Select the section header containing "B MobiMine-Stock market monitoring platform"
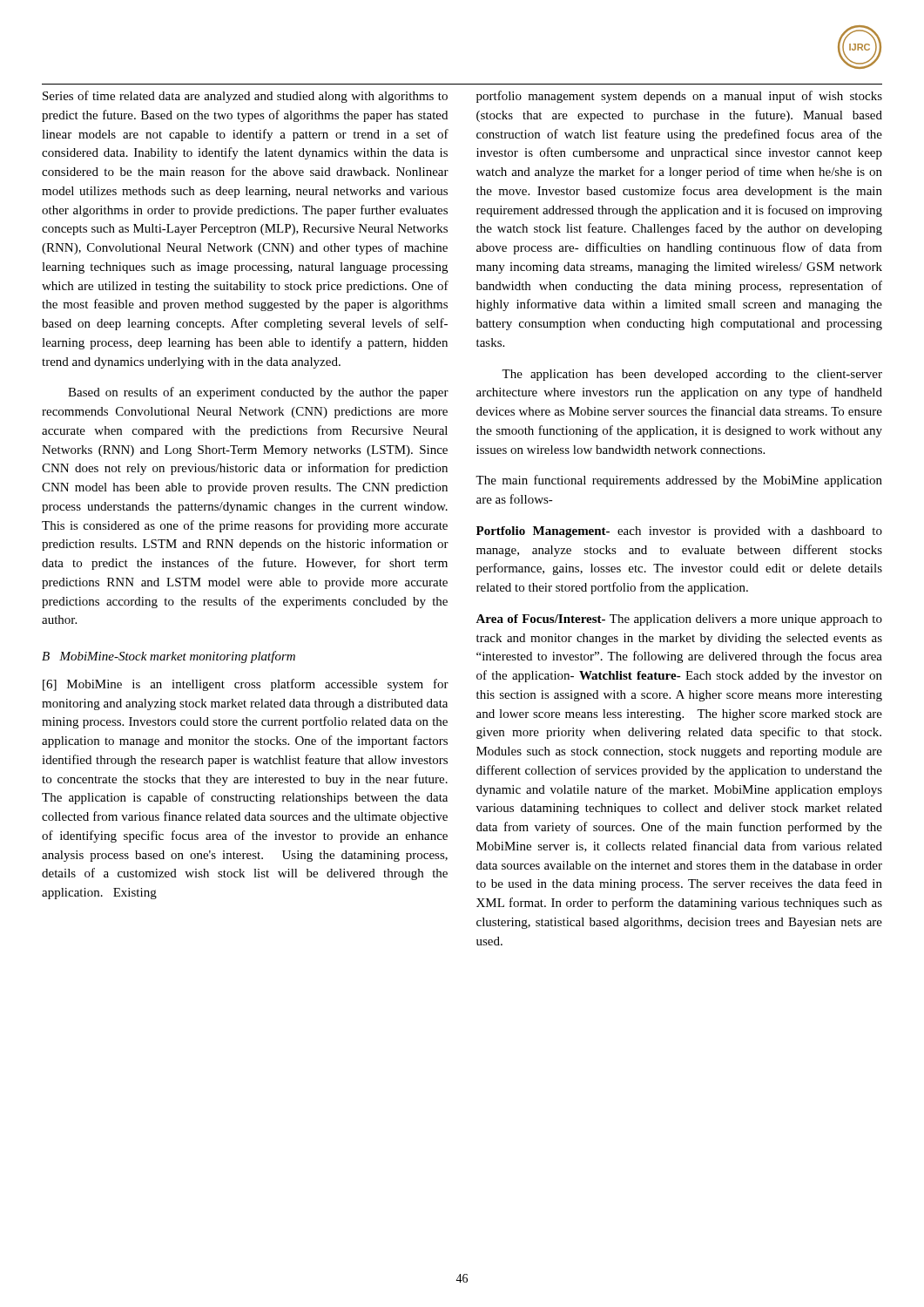The height and width of the screenshot is (1307, 924). click(x=169, y=656)
